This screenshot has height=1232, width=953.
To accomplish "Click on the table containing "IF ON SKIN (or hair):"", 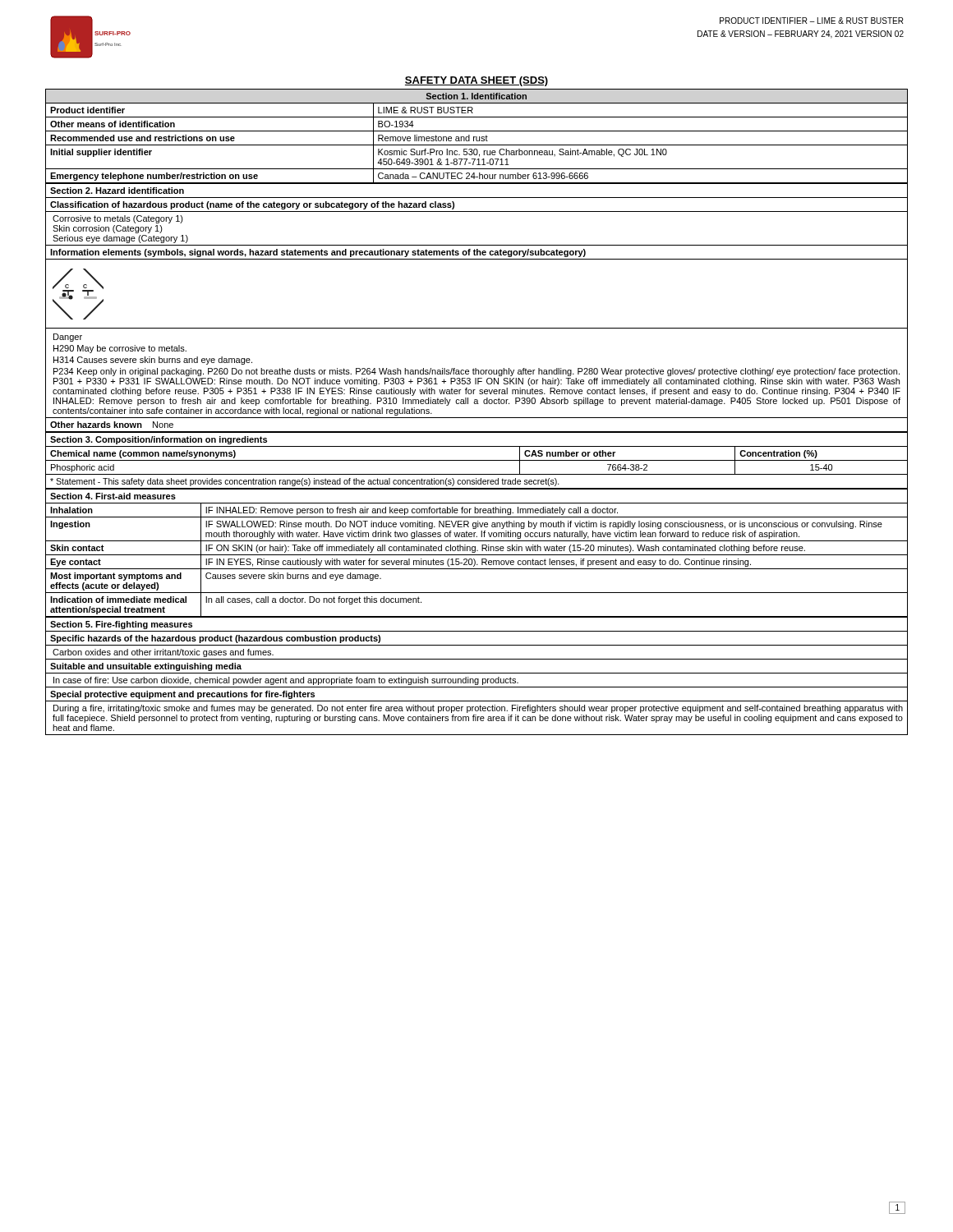I will click(x=476, y=553).
